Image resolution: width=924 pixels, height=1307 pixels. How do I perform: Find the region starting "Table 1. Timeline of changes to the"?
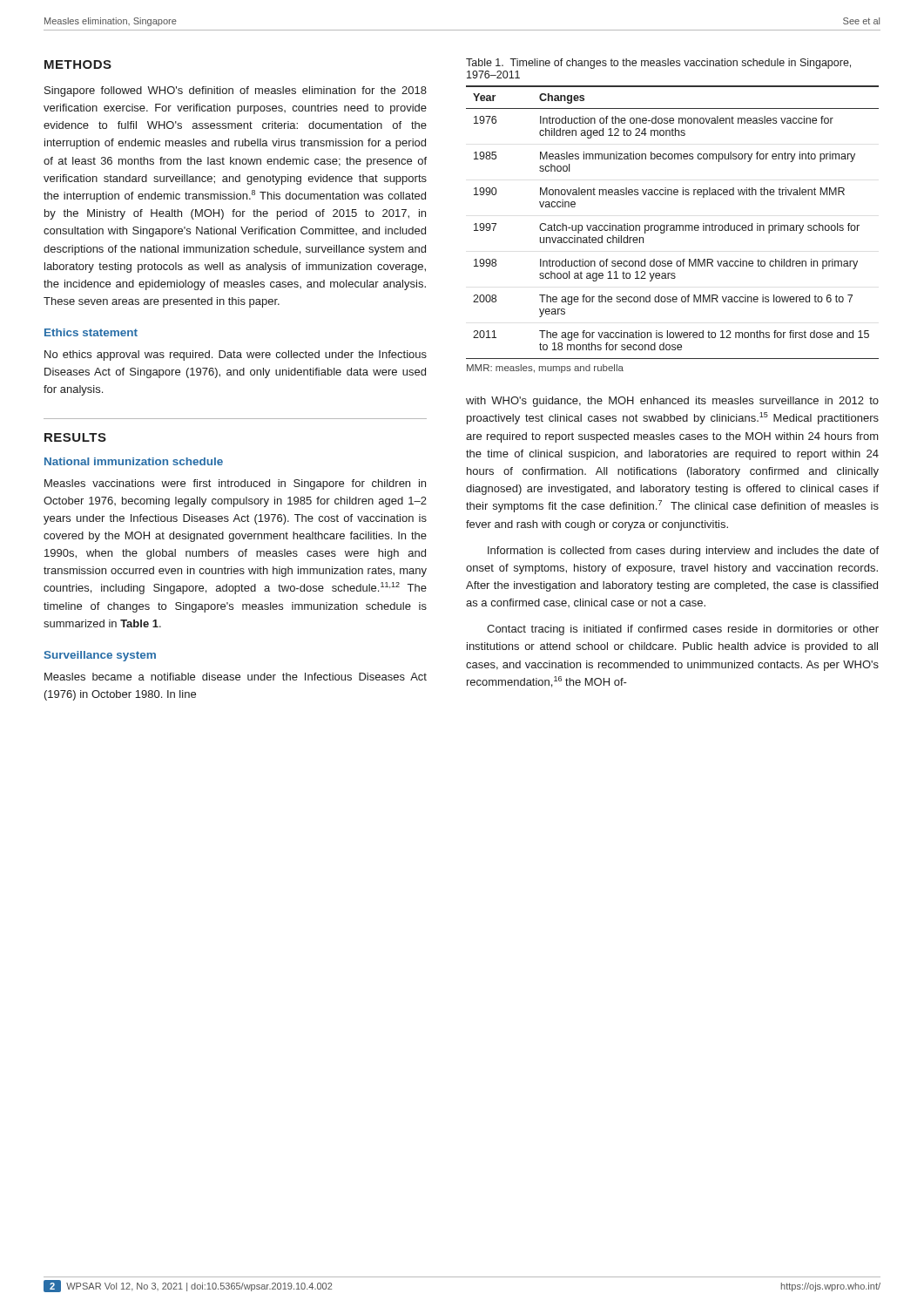point(659,69)
